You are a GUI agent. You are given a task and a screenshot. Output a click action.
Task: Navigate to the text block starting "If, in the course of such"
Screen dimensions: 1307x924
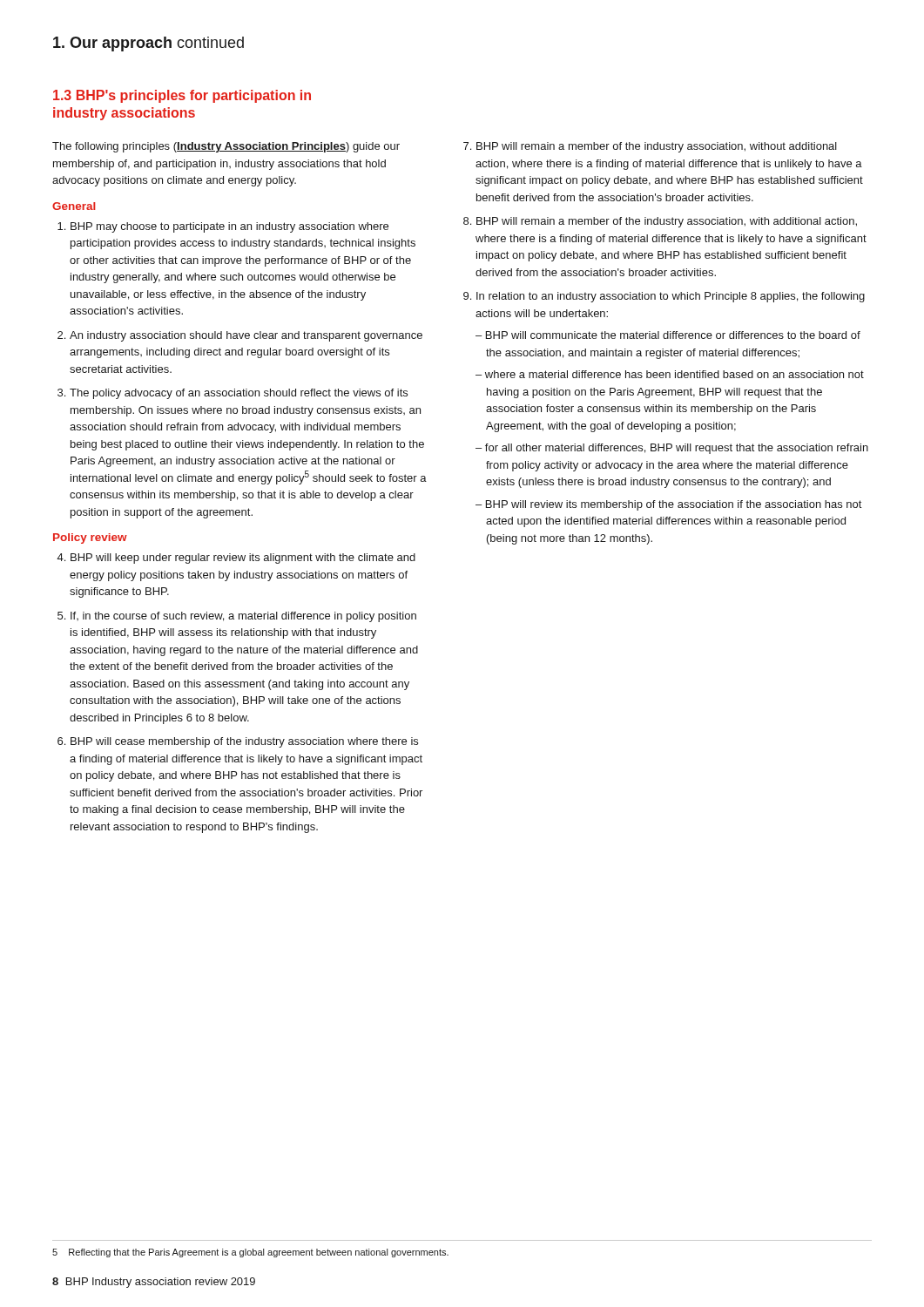tap(248, 666)
